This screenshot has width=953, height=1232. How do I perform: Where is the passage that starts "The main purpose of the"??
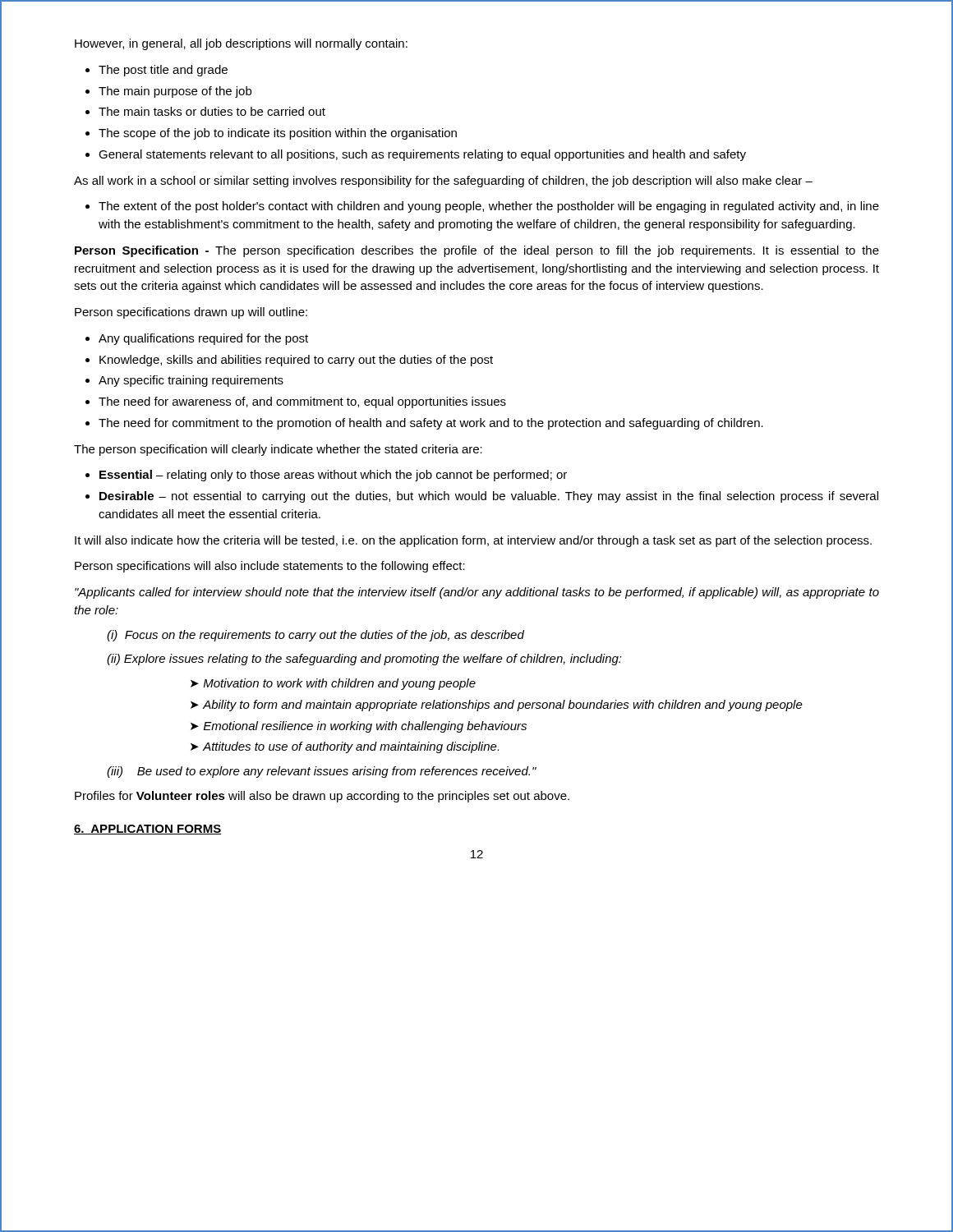coord(175,92)
